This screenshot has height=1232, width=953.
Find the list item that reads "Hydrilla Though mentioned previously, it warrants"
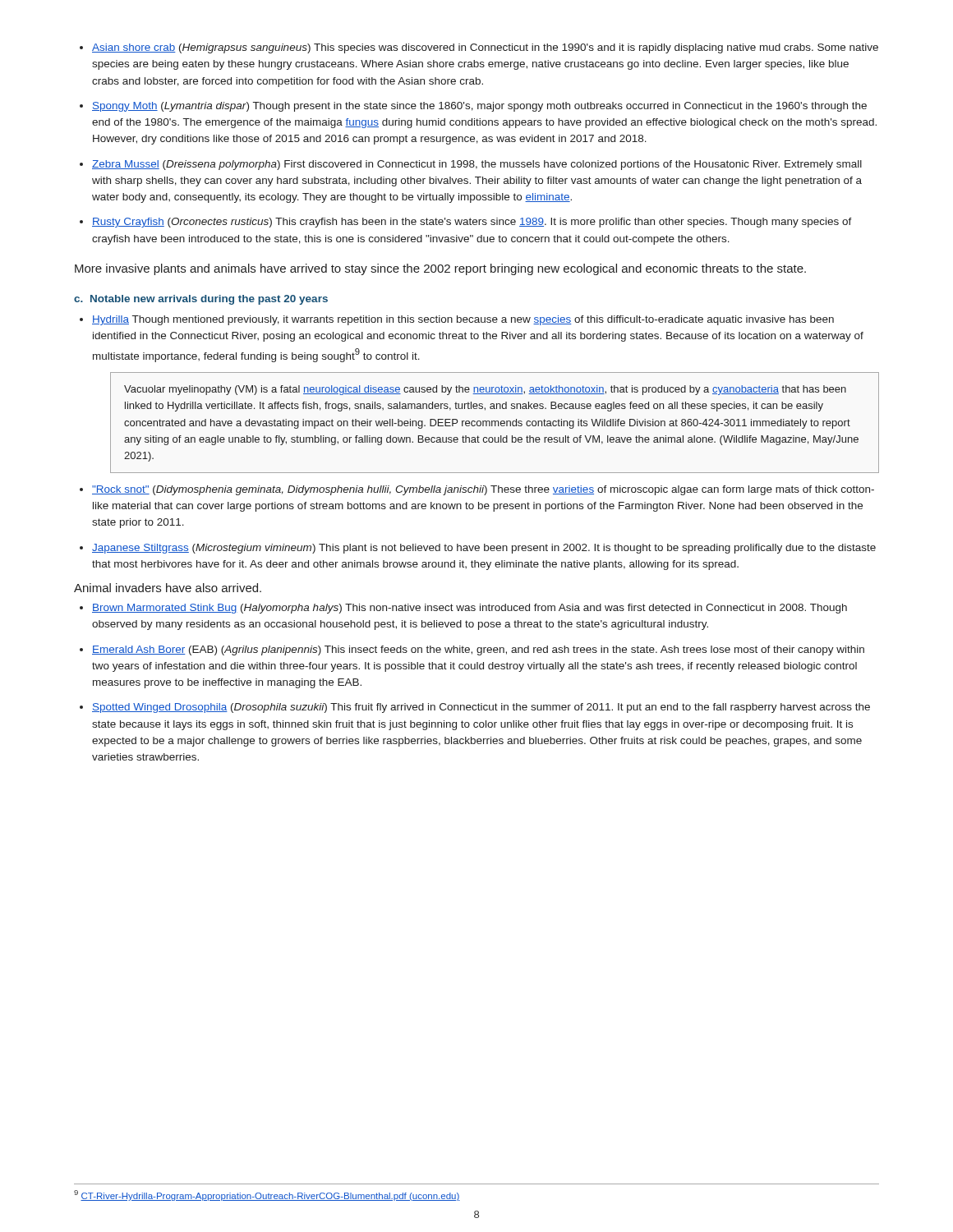(x=476, y=392)
